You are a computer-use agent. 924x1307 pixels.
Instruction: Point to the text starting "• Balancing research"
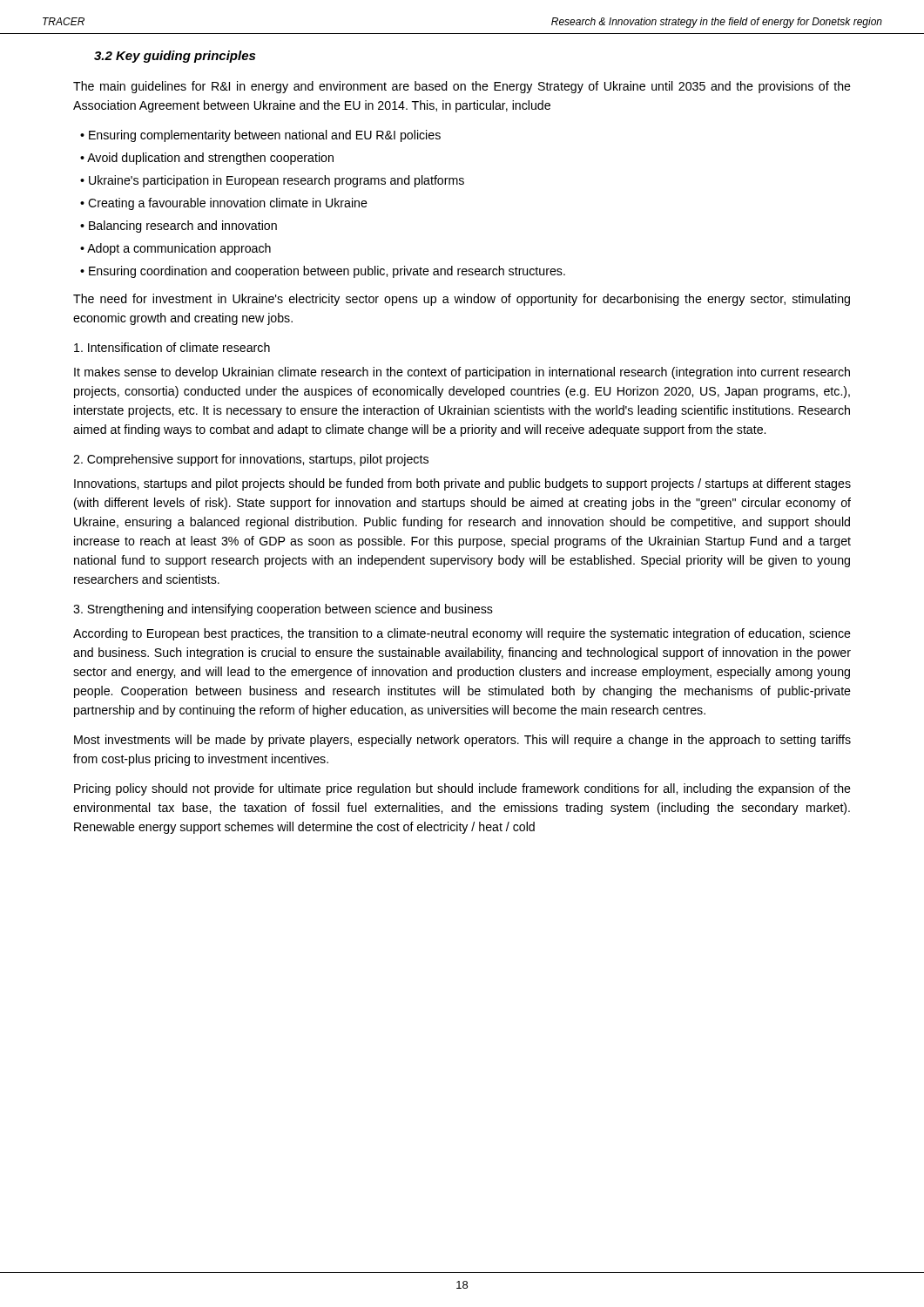pos(179,226)
